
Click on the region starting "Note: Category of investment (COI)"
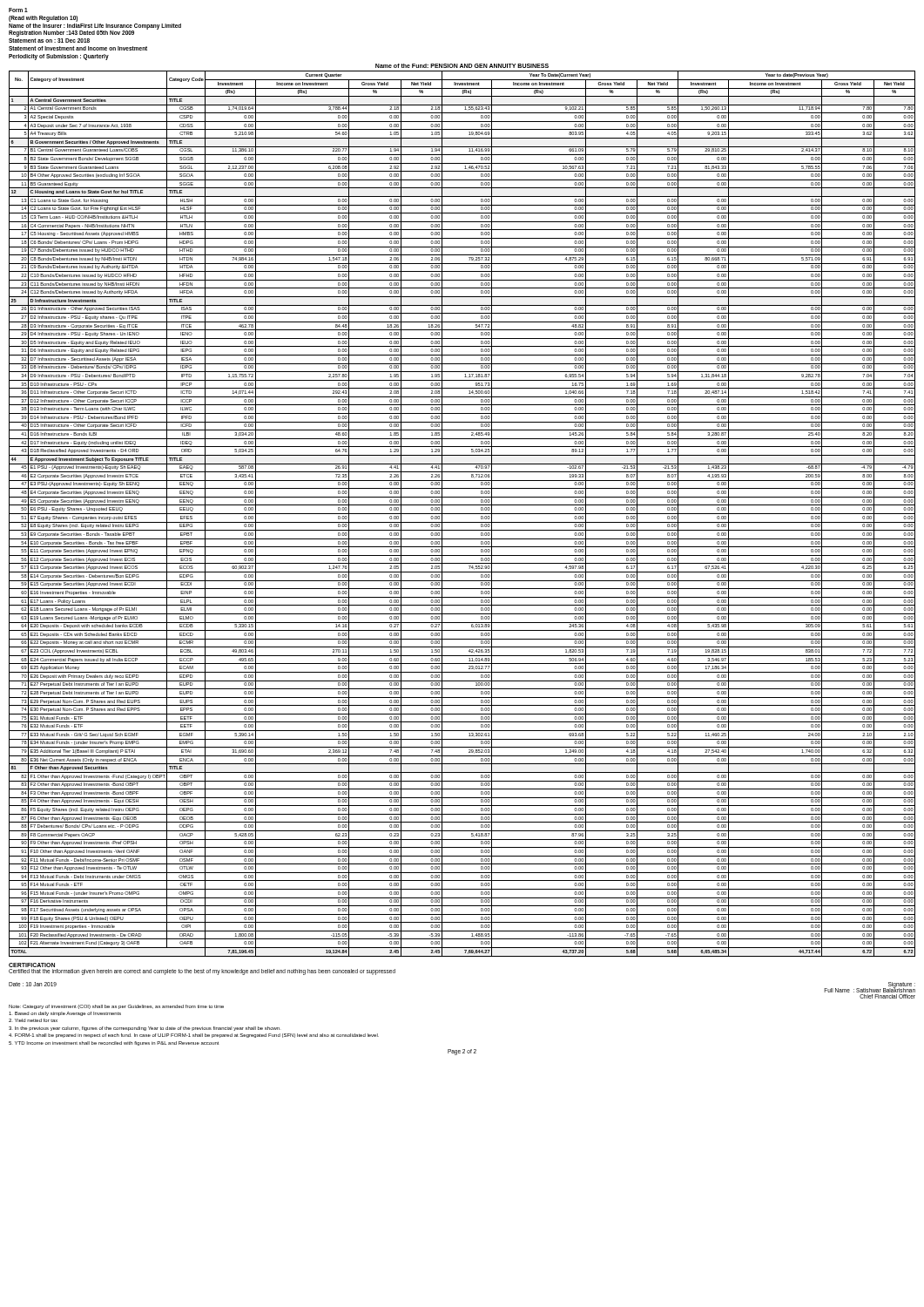(194, 1024)
